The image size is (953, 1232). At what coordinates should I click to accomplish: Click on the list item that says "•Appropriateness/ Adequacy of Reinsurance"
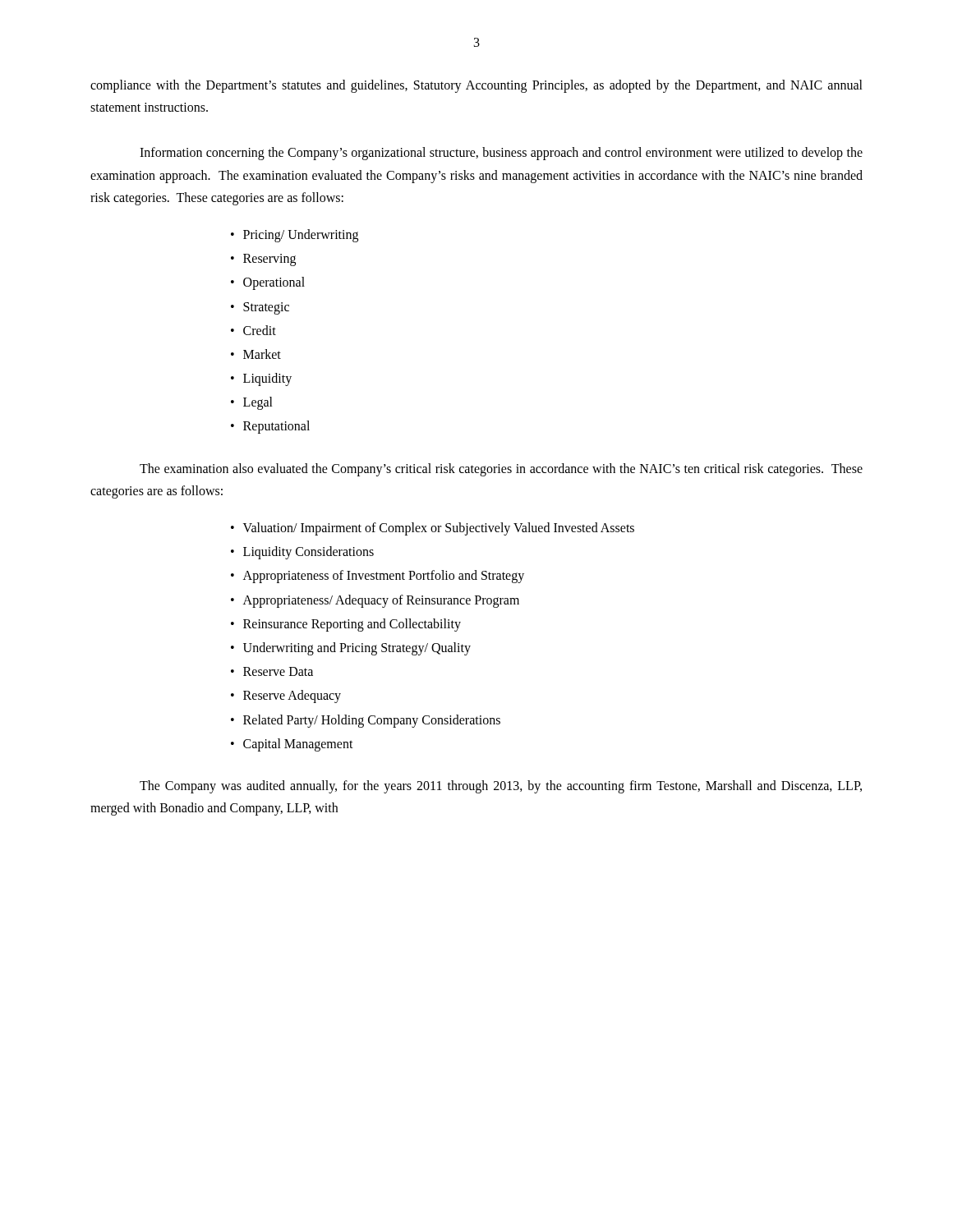point(375,601)
